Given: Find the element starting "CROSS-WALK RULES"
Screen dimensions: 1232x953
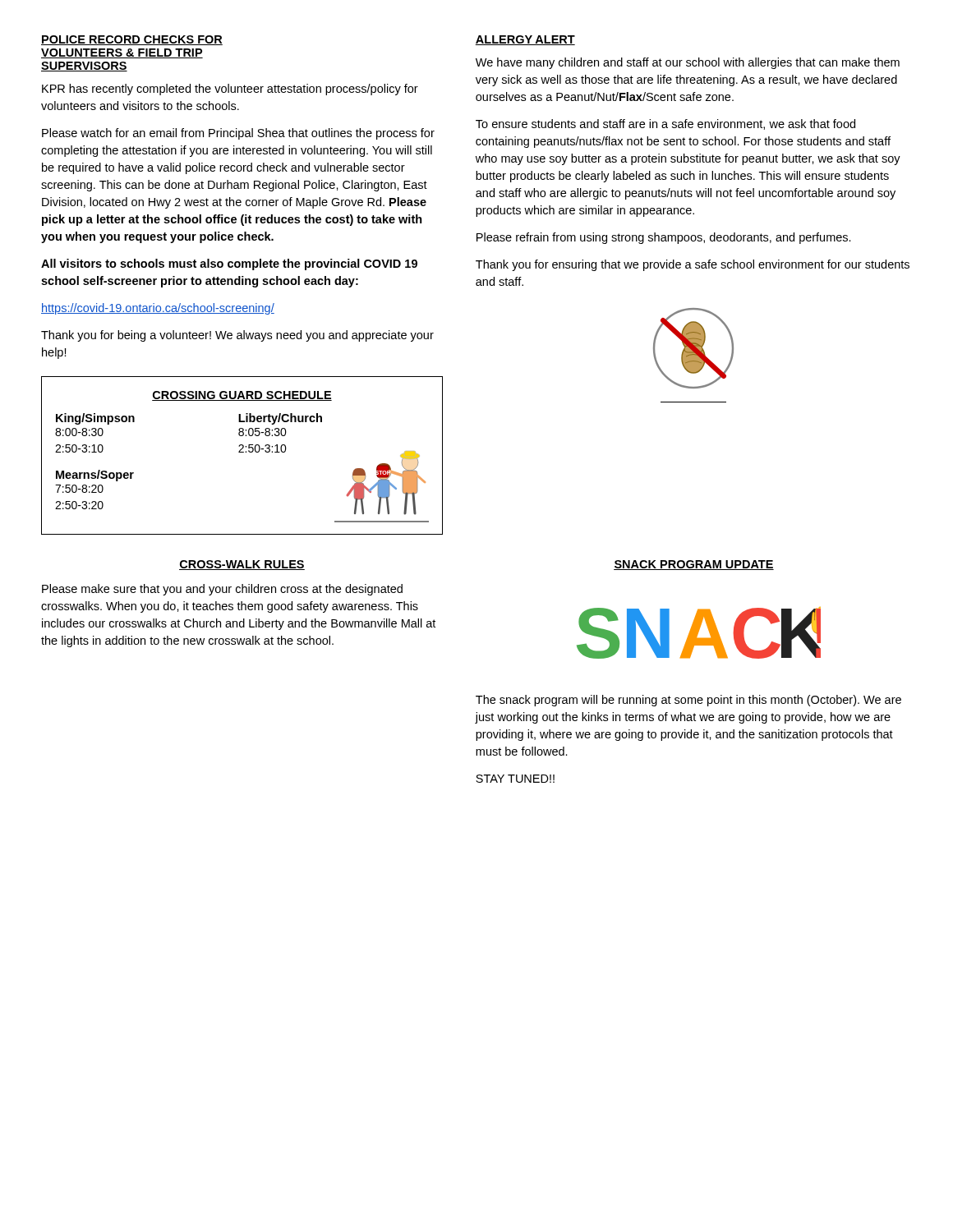Looking at the screenshot, I should pyautogui.click(x=242, y=564).
